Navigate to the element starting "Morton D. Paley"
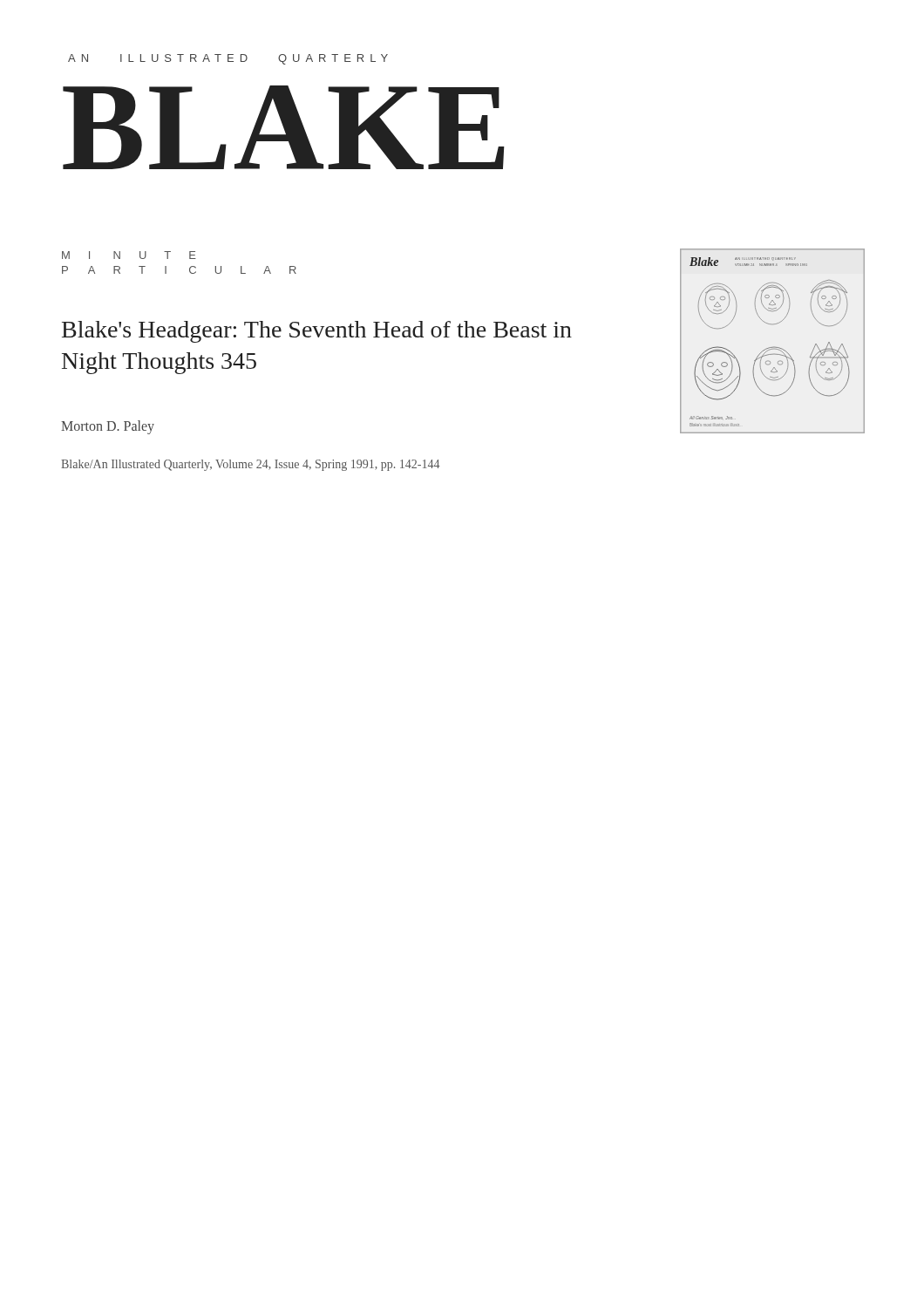Viewport: 924px width, 1308px height. 108,426
